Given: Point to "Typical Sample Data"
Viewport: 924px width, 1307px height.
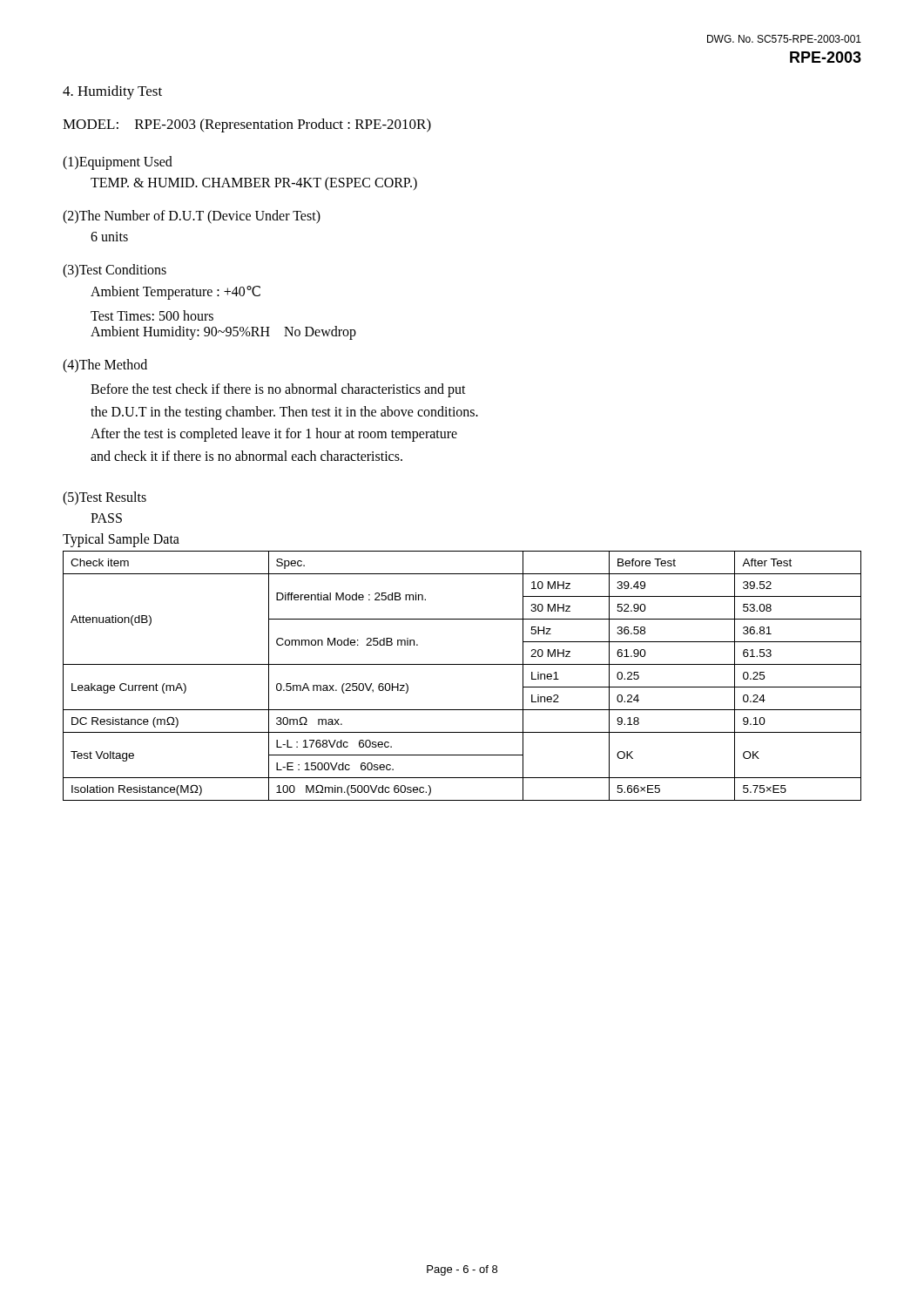Looking at the screenshot, I should pyautogui.click(x=121, y=539).
